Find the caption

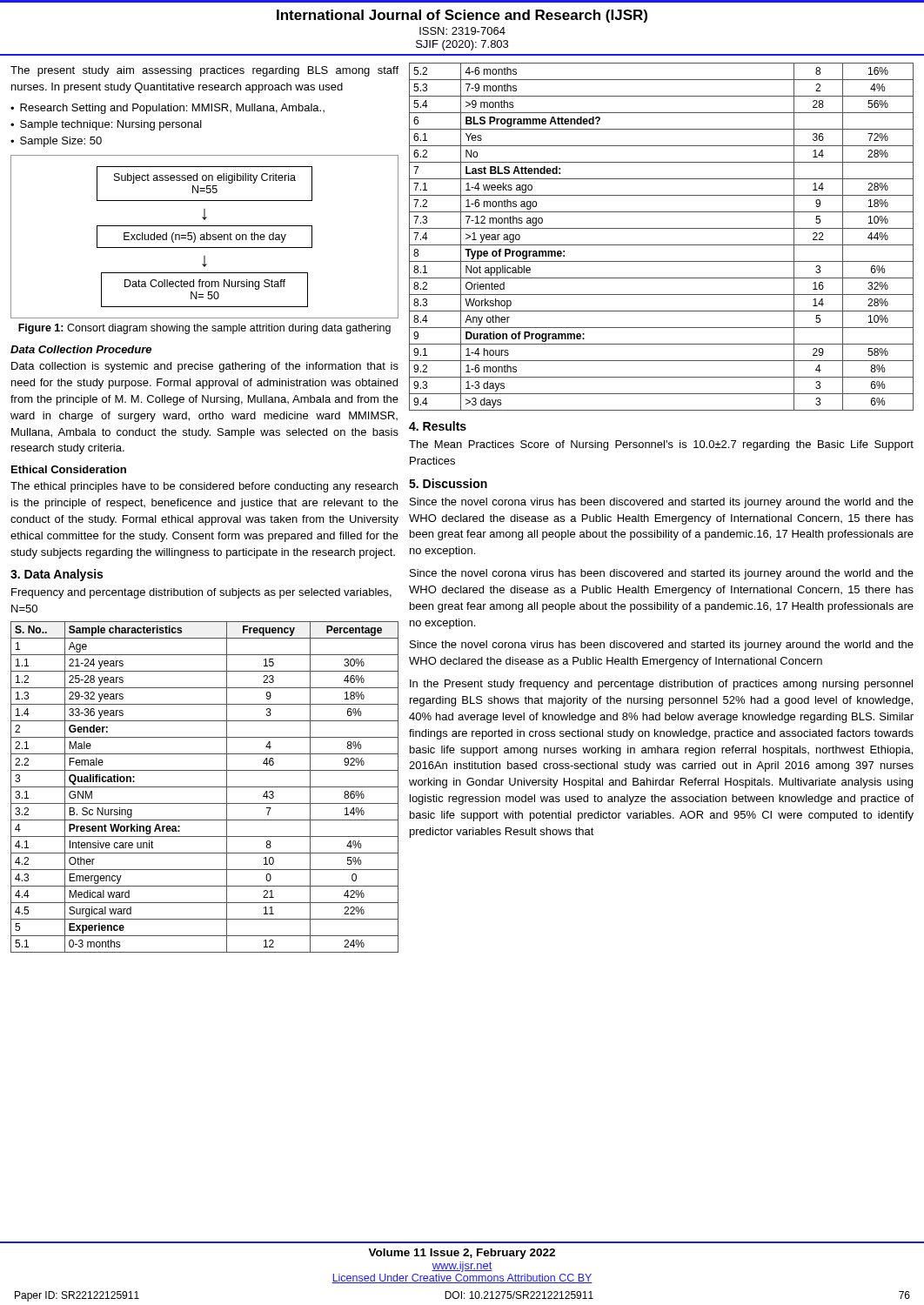point(204,328)
